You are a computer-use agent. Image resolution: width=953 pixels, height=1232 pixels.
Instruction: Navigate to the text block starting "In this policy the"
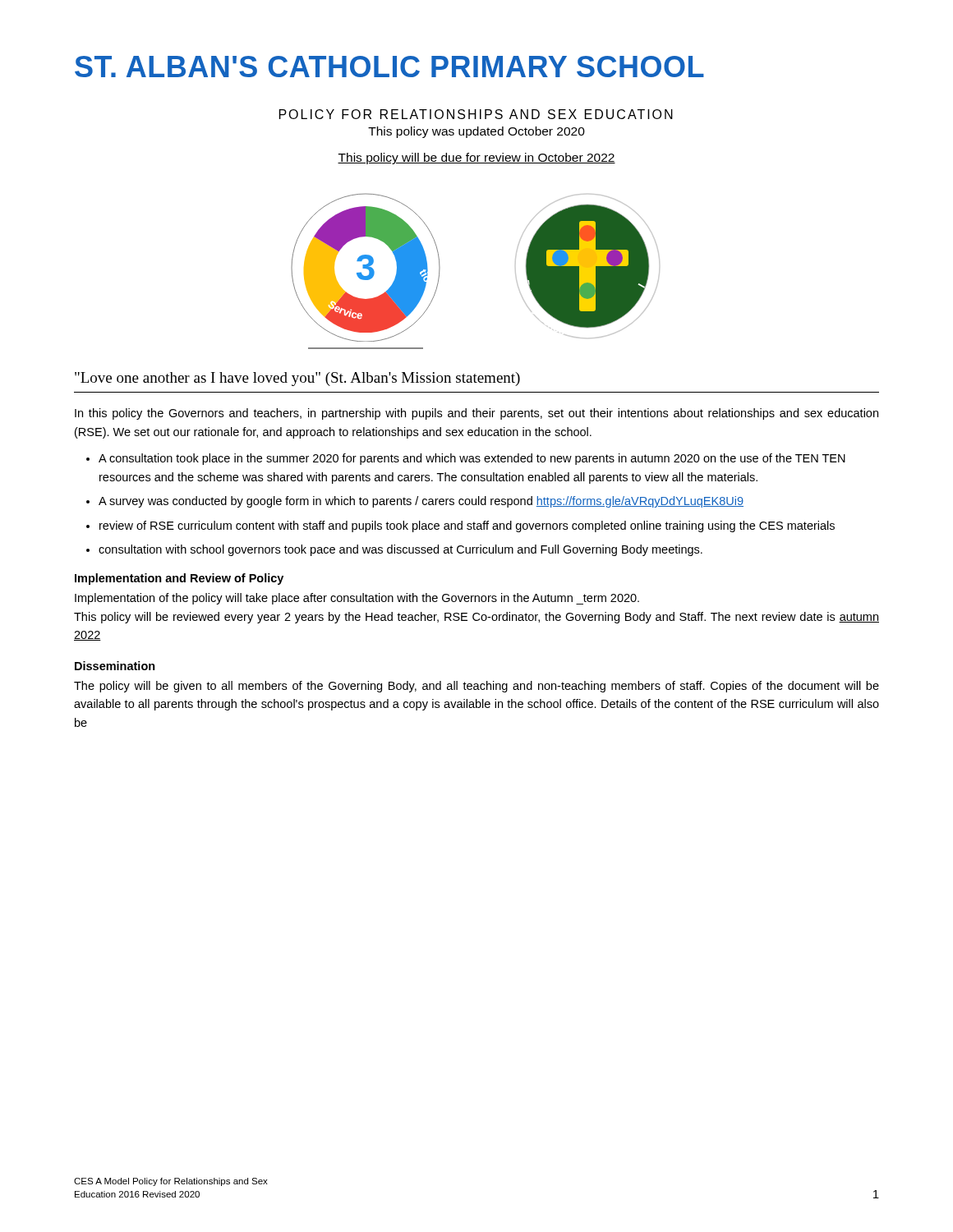(476, 423)
